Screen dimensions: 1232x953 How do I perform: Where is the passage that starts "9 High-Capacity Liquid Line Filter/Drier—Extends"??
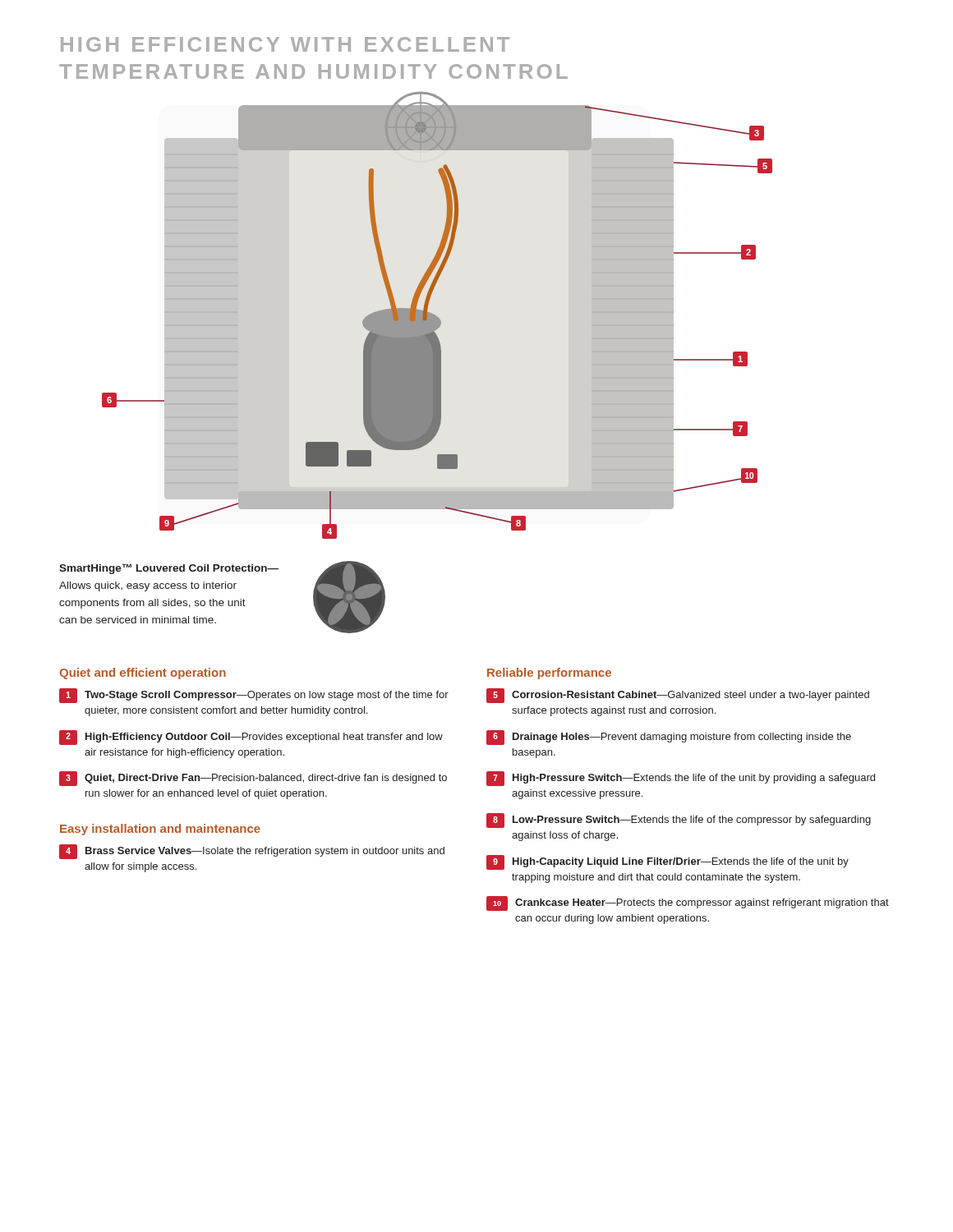click(688, 869)
